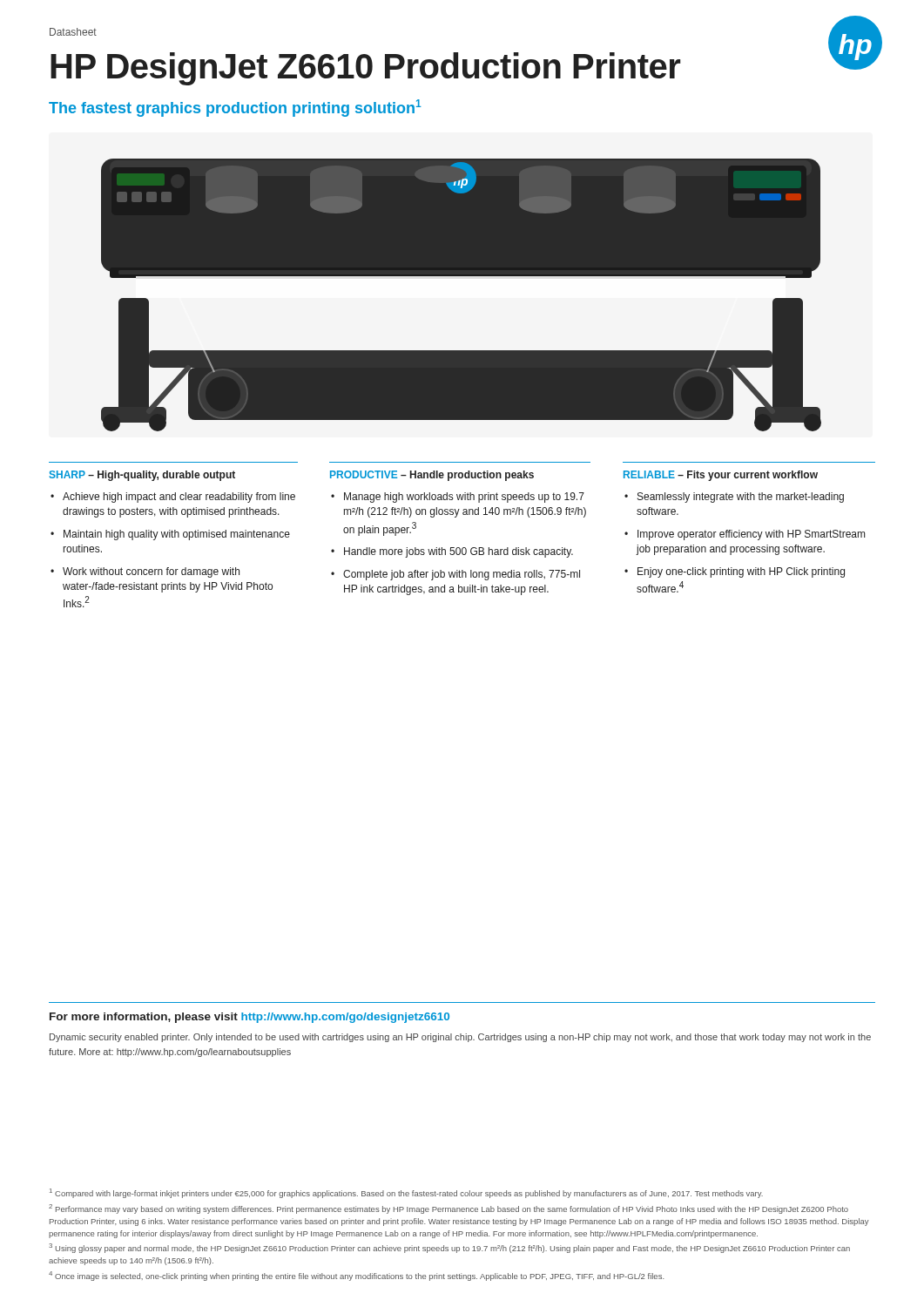Select the text block containing "Dynamic security enabled printer. Only intended"
Viewport: 924px width, 1307px height.
(460, 1044)
